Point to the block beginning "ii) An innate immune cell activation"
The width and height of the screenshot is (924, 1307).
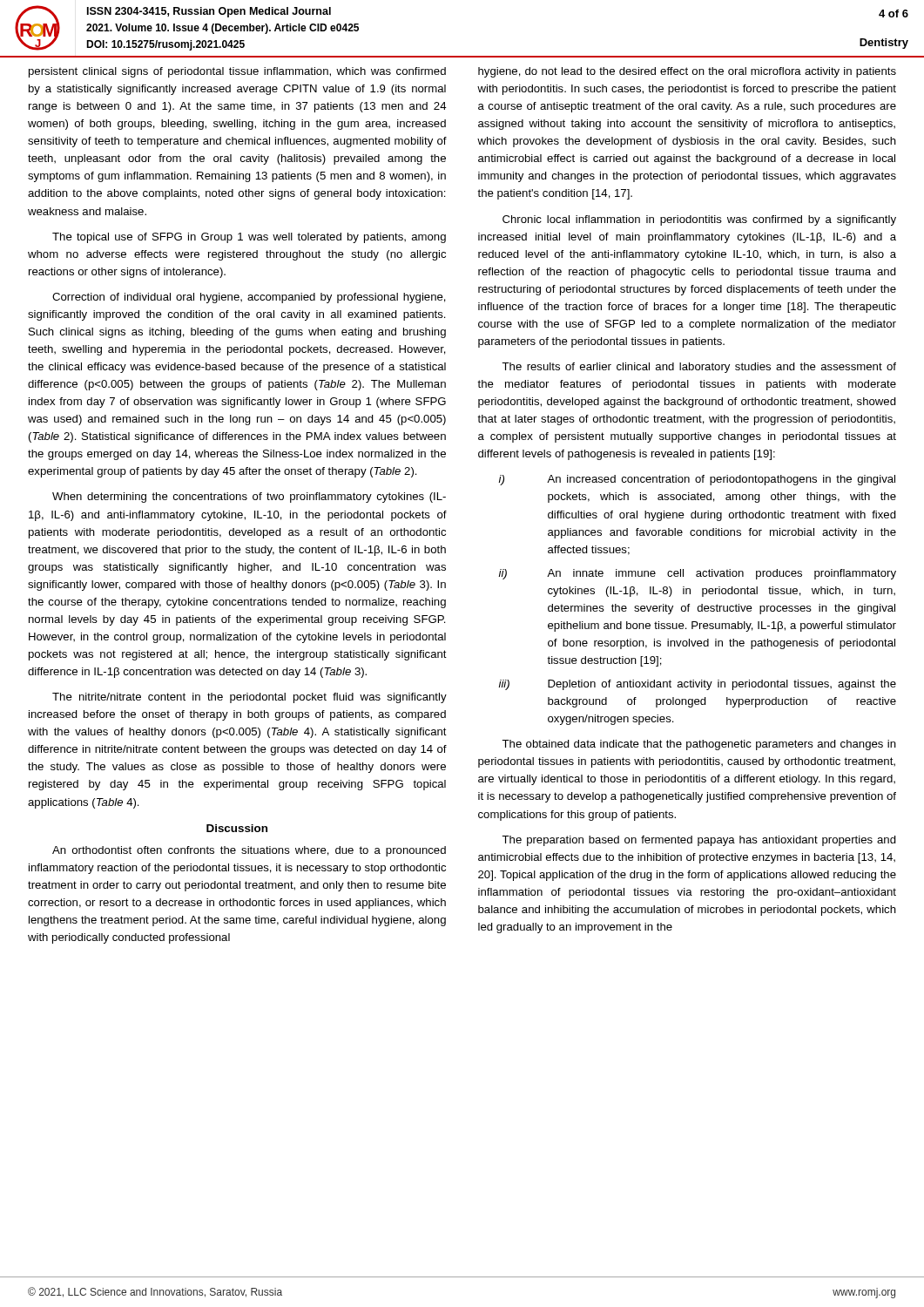point(687,617)
